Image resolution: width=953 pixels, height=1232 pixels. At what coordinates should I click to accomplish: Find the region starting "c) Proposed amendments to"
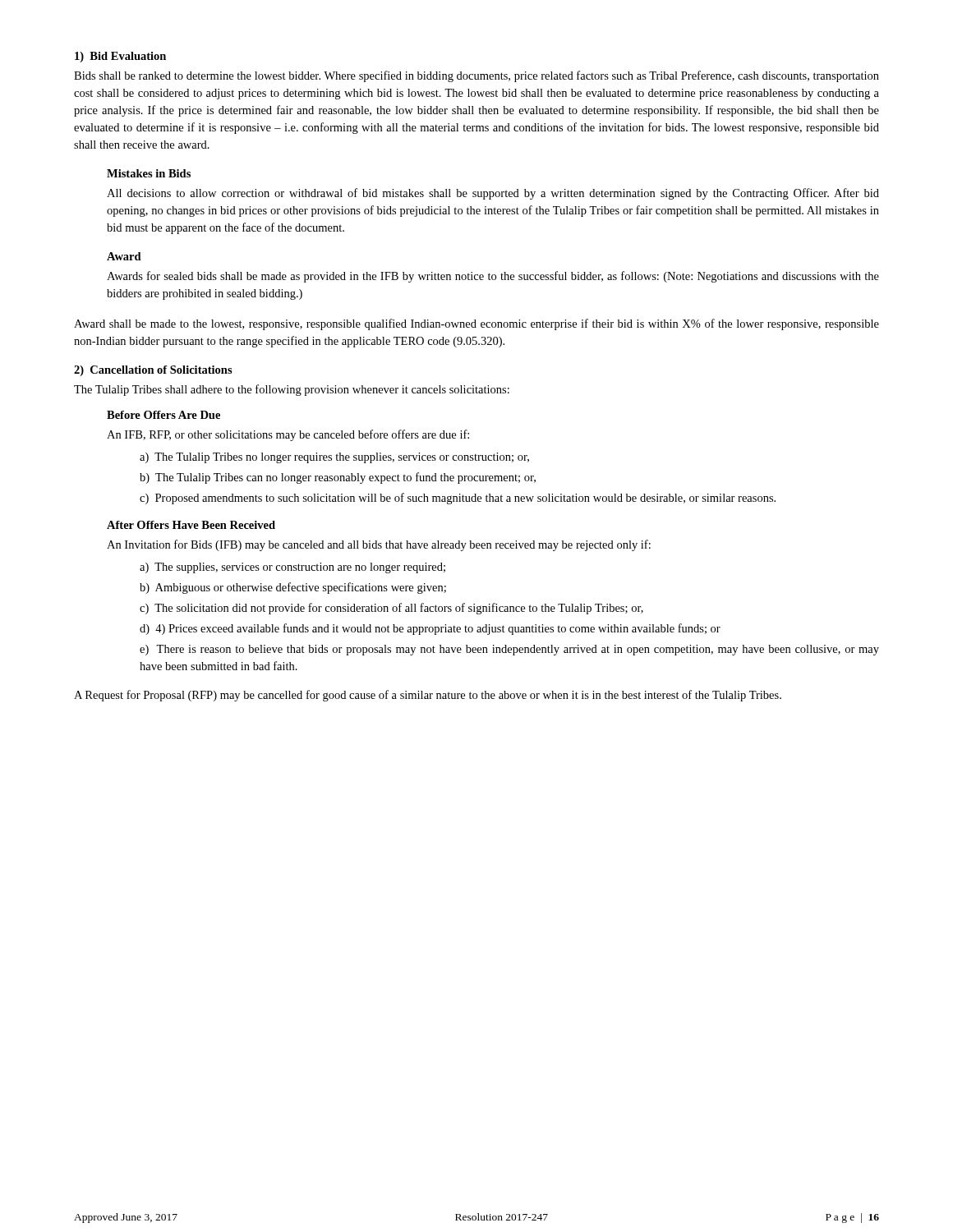[458, 498]
